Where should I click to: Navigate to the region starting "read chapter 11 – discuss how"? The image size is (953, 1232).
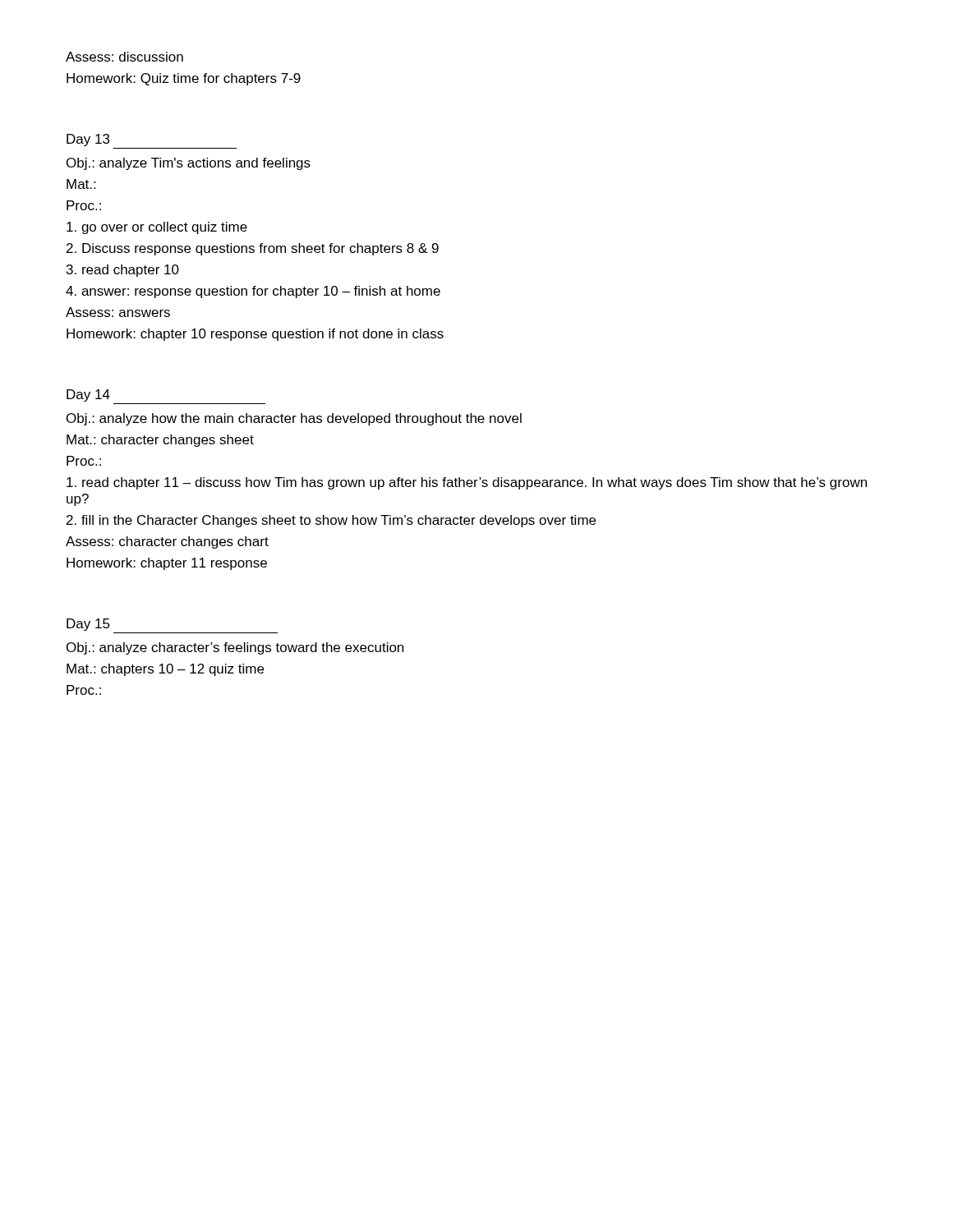tap(467, 491)
